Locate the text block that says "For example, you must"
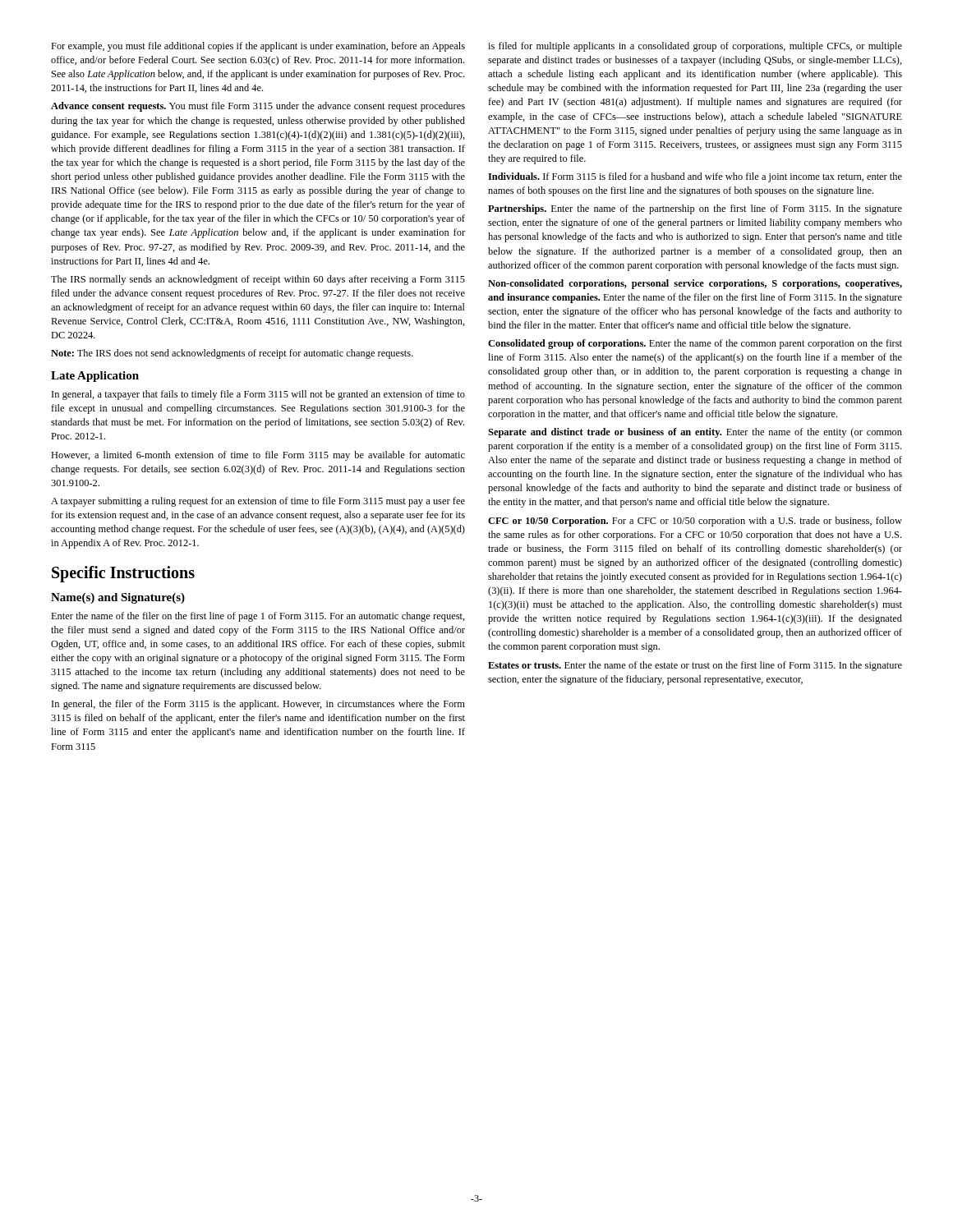953x1232 pixels. pos(258,68)
